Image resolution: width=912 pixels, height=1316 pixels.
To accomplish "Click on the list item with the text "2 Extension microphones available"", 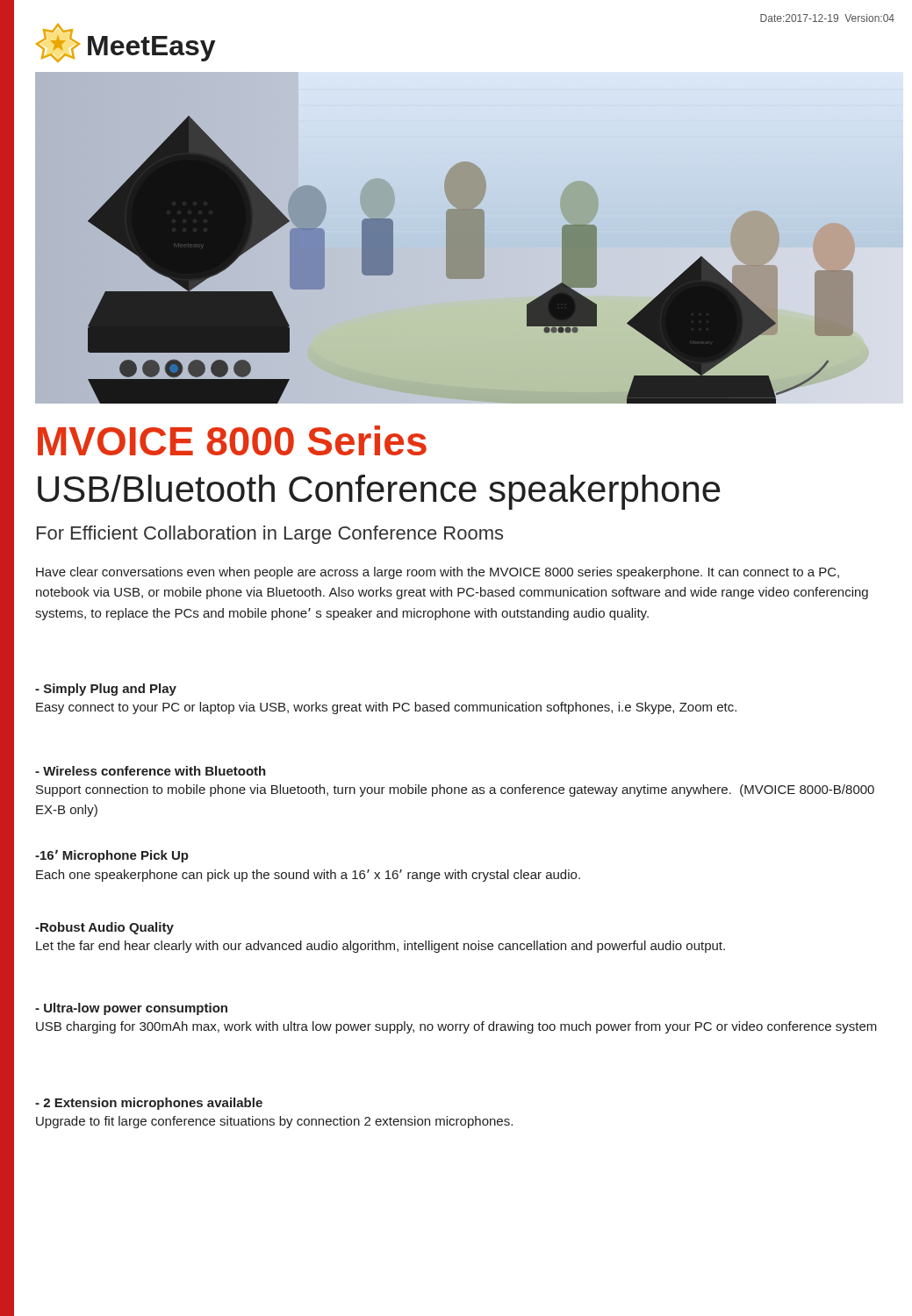I will point(460,1113).
